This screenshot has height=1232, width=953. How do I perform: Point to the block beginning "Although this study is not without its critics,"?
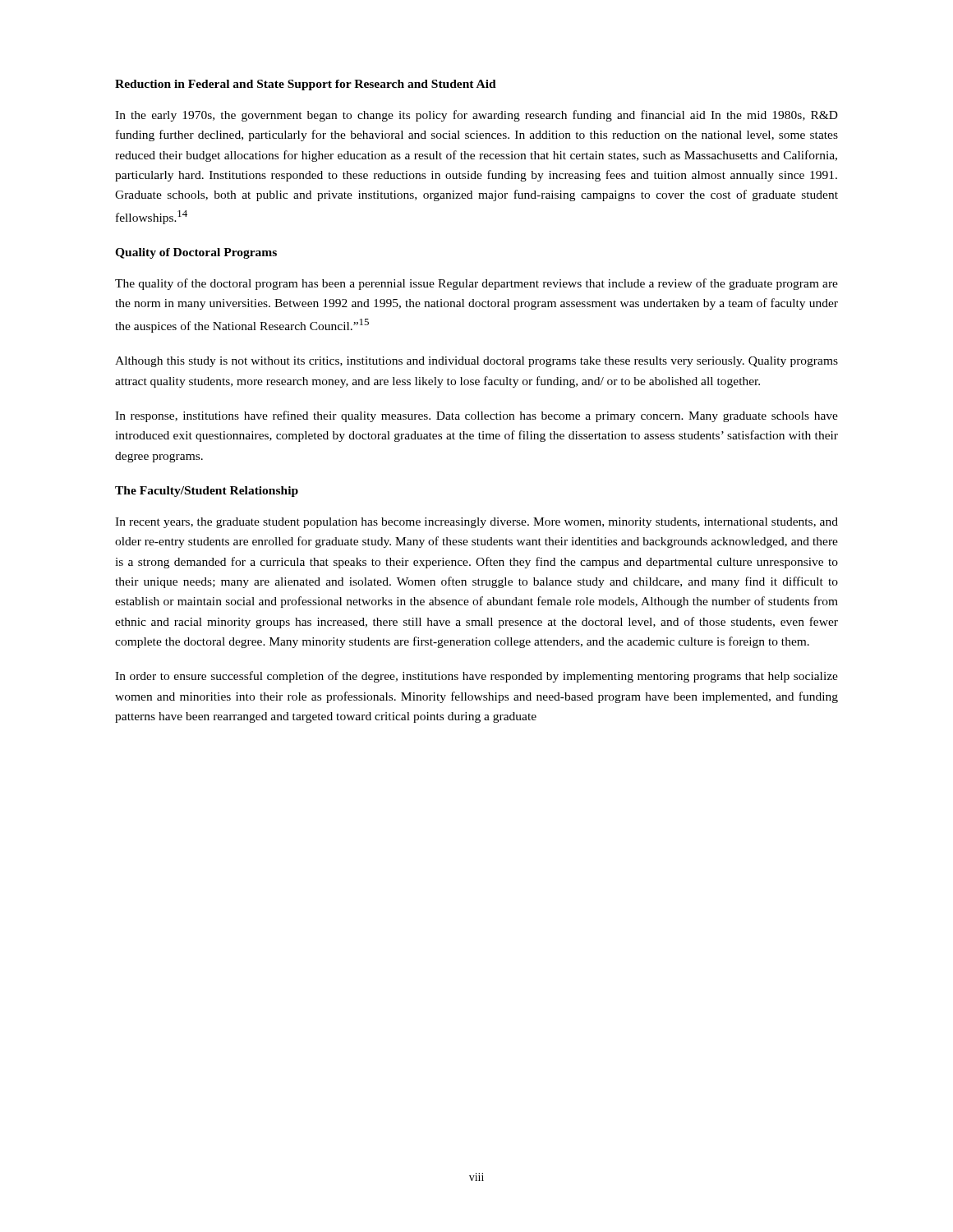click(476, 370)
